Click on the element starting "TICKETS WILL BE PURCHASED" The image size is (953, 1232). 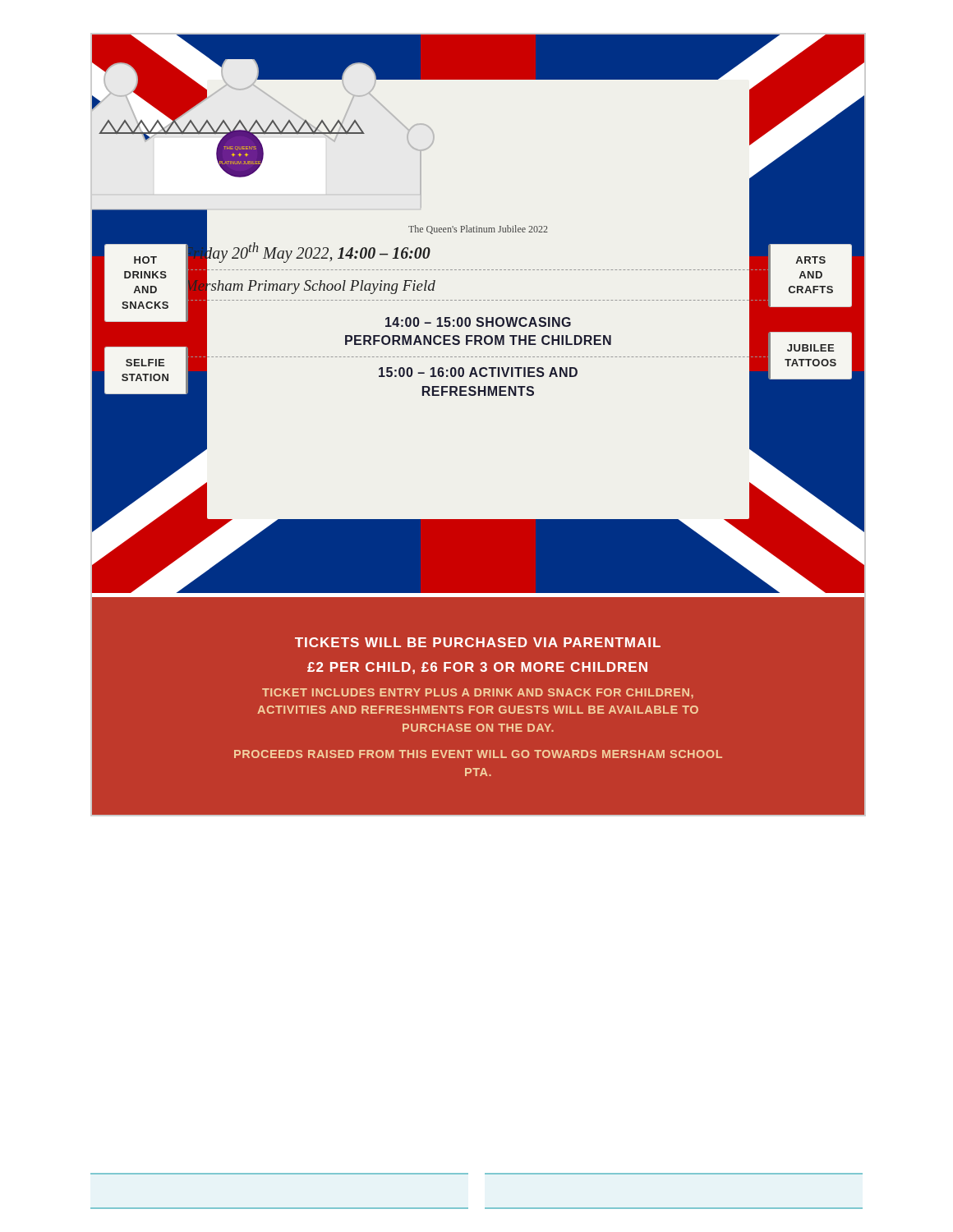click(x=478, y=642)
